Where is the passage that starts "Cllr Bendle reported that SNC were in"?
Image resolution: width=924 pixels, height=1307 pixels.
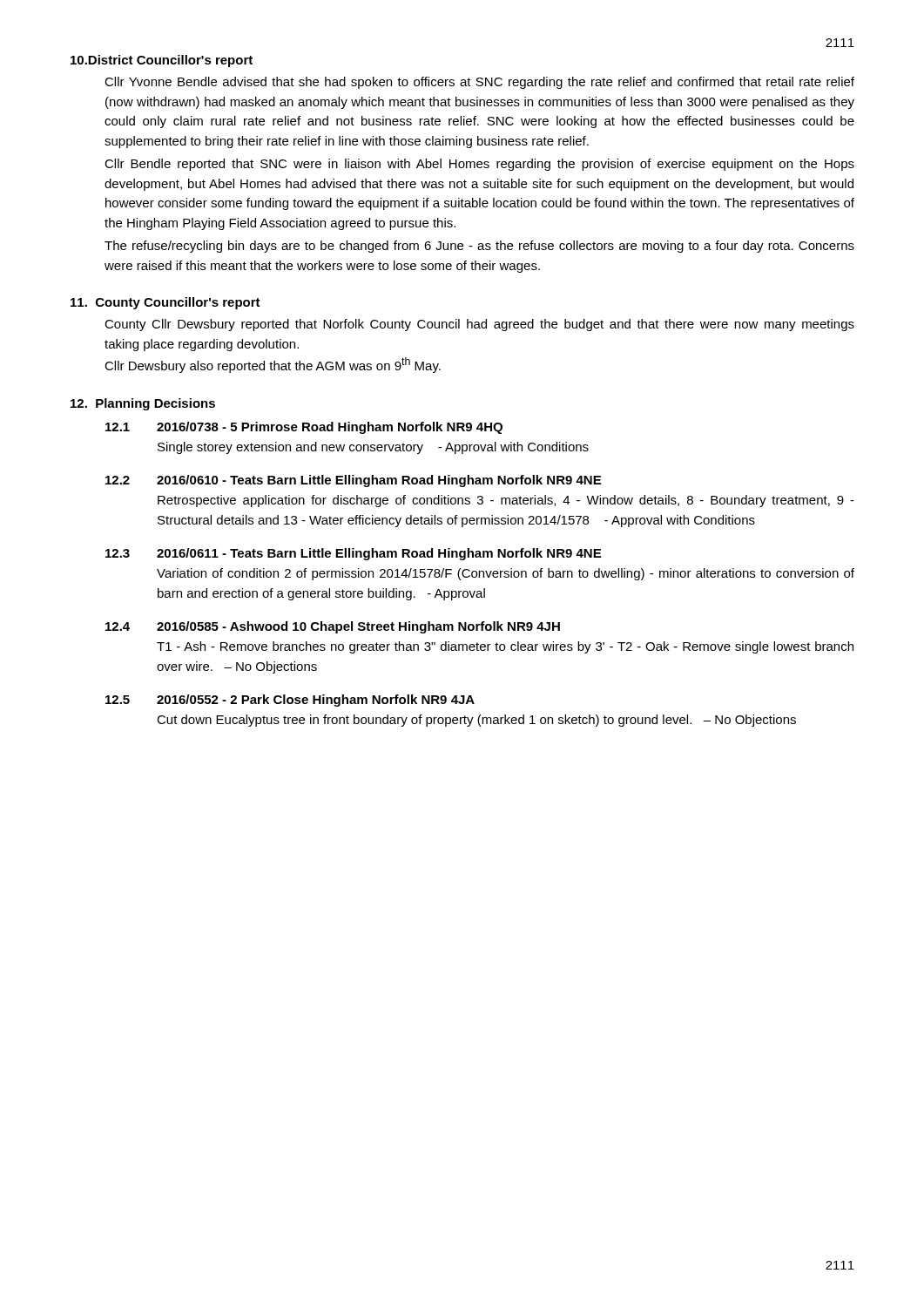tap(479, 193)
